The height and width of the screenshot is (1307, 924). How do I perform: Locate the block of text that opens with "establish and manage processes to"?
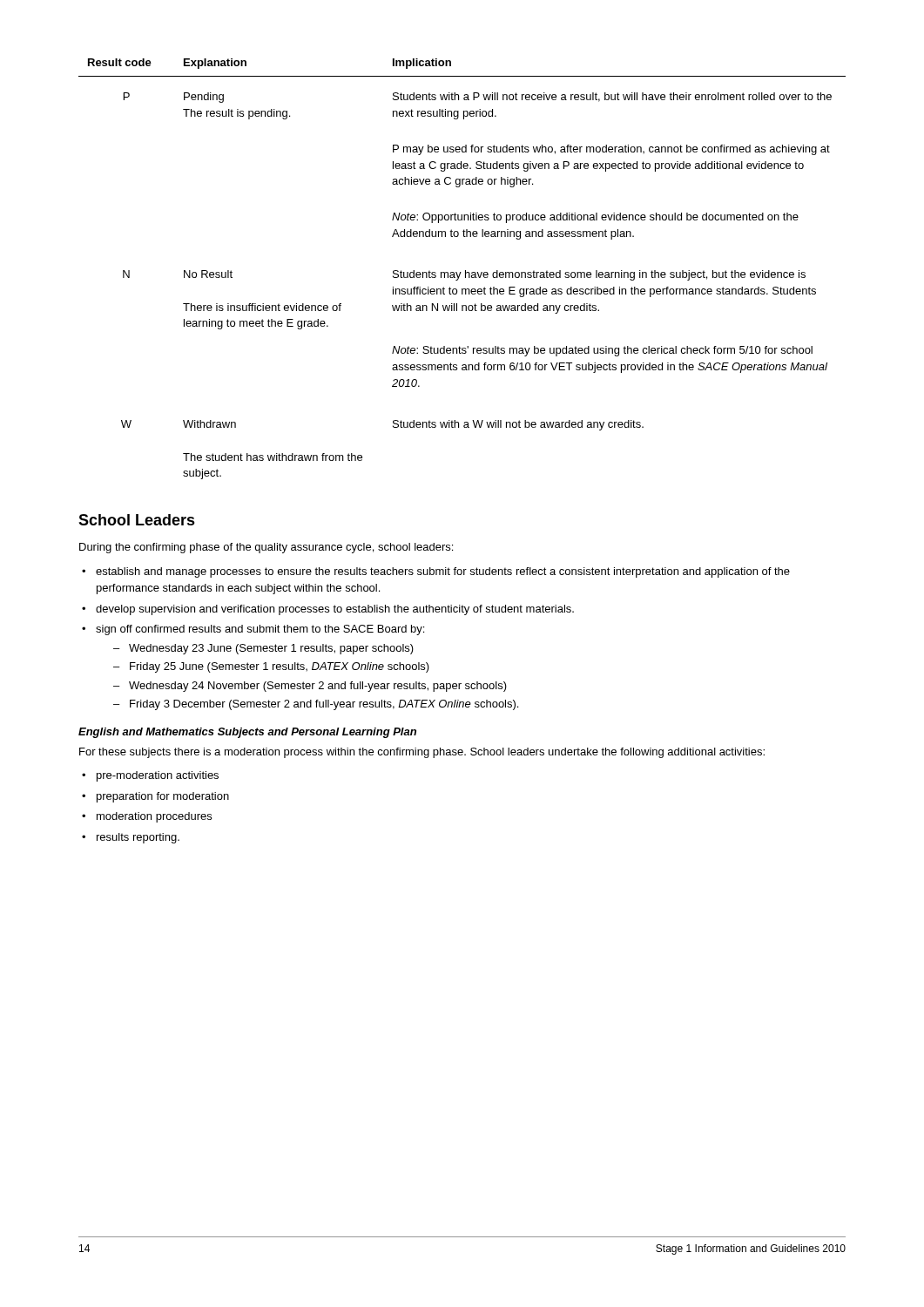[443, 579]
